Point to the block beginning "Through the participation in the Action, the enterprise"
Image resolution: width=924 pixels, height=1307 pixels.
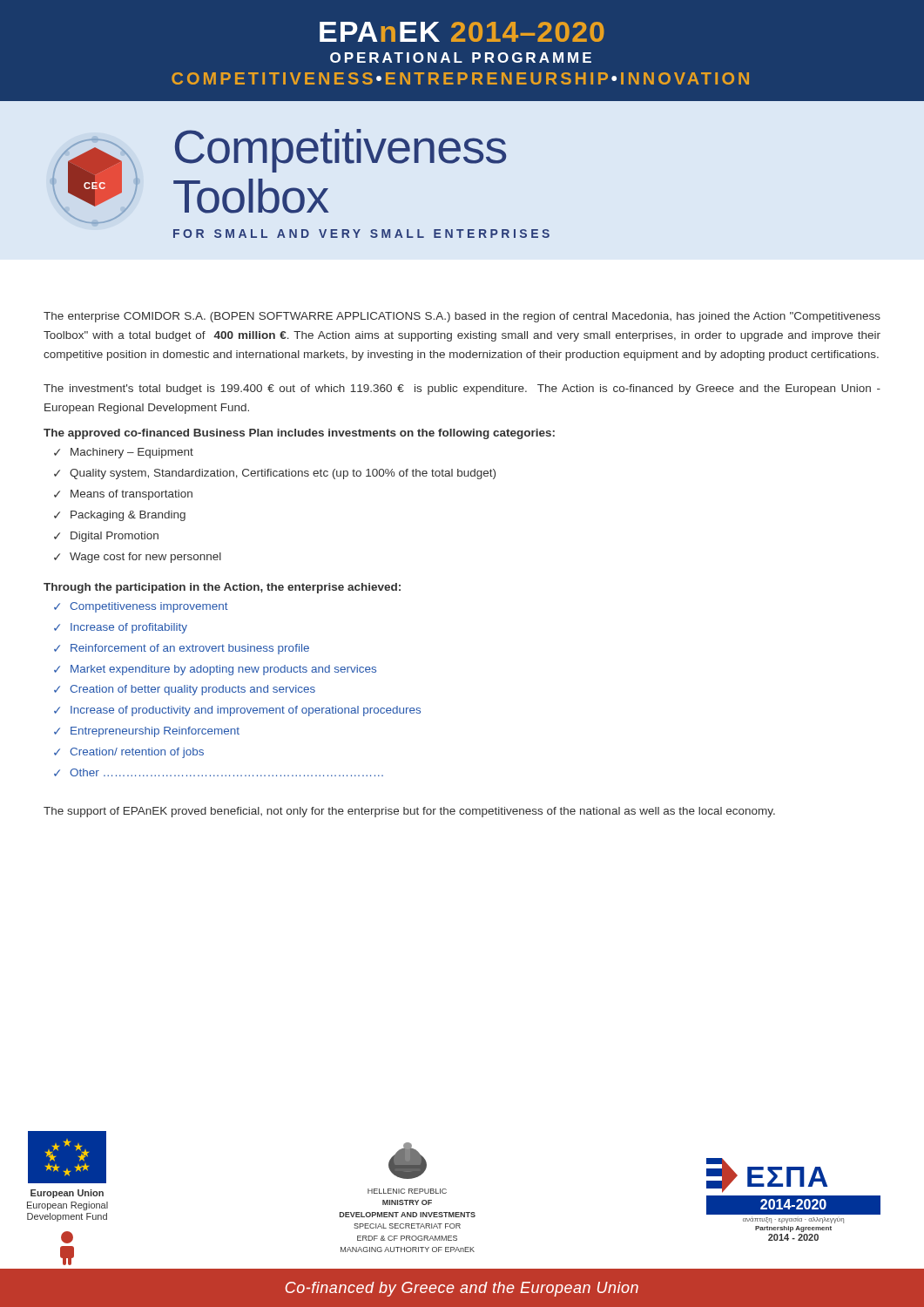pos(223,587)
